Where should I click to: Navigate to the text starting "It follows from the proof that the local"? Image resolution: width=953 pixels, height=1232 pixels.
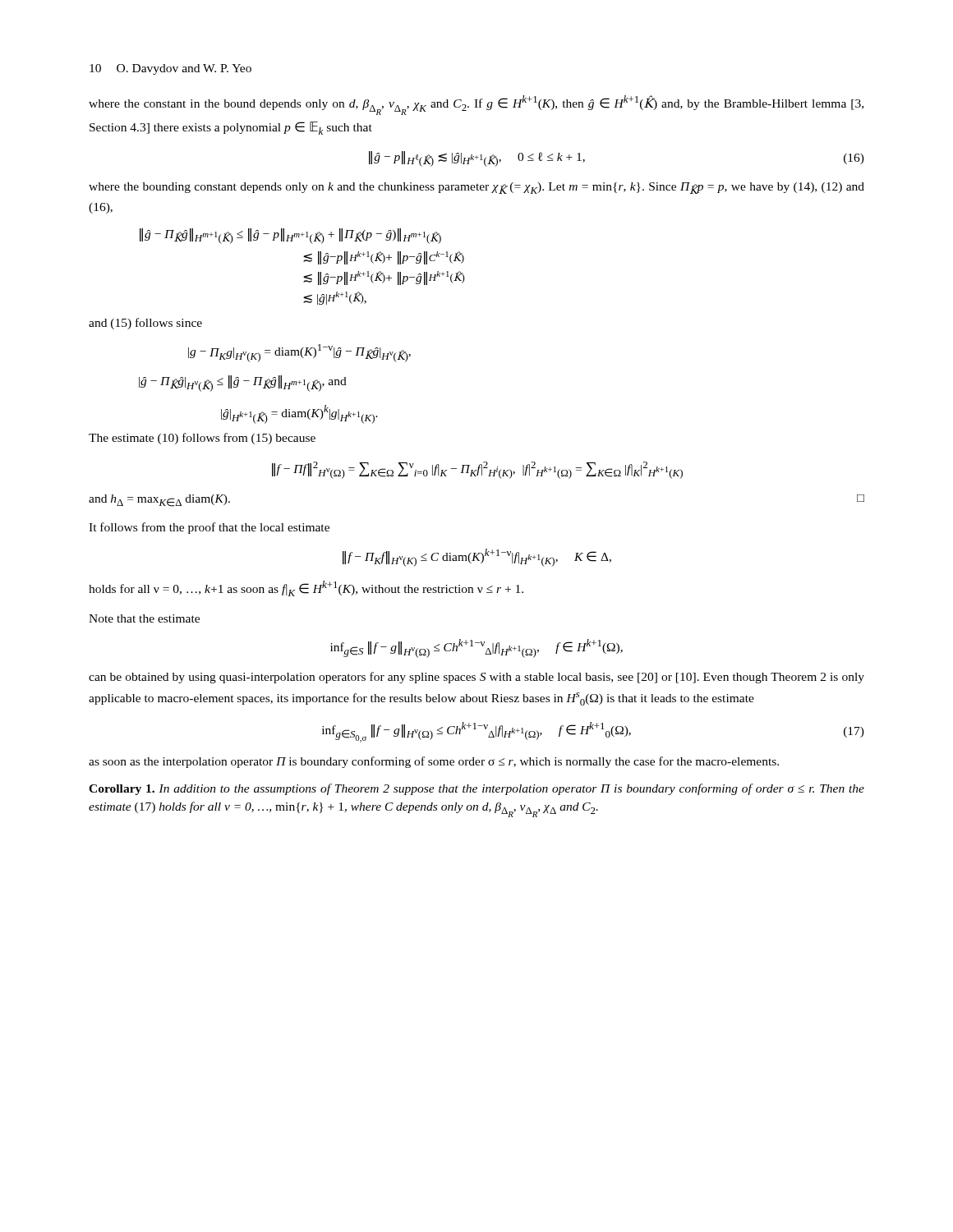(209, 528)
